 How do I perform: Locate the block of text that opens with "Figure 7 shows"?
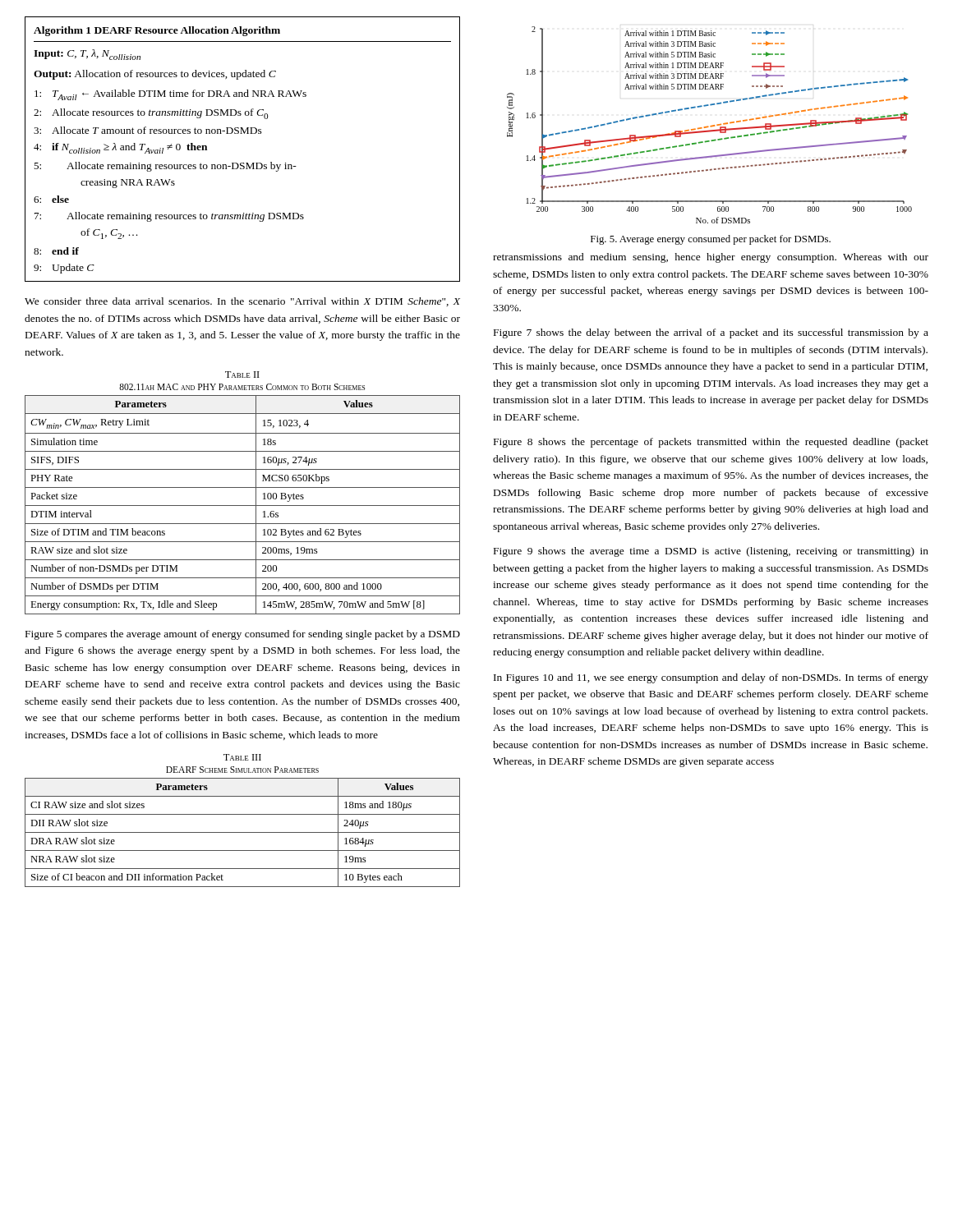pyautogui.click(x=711, y=374)
